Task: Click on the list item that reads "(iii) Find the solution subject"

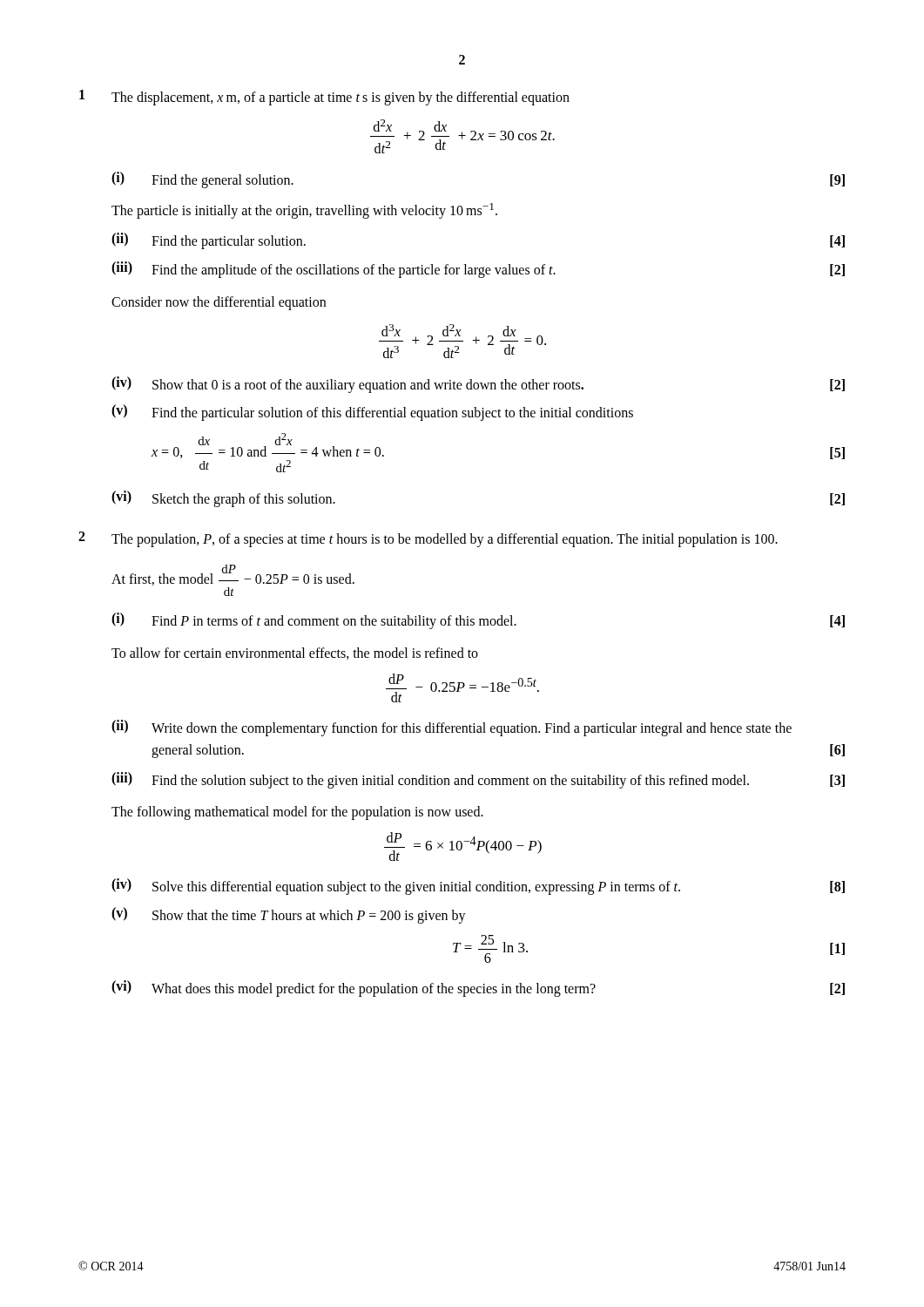Action: tap(479, 781)
